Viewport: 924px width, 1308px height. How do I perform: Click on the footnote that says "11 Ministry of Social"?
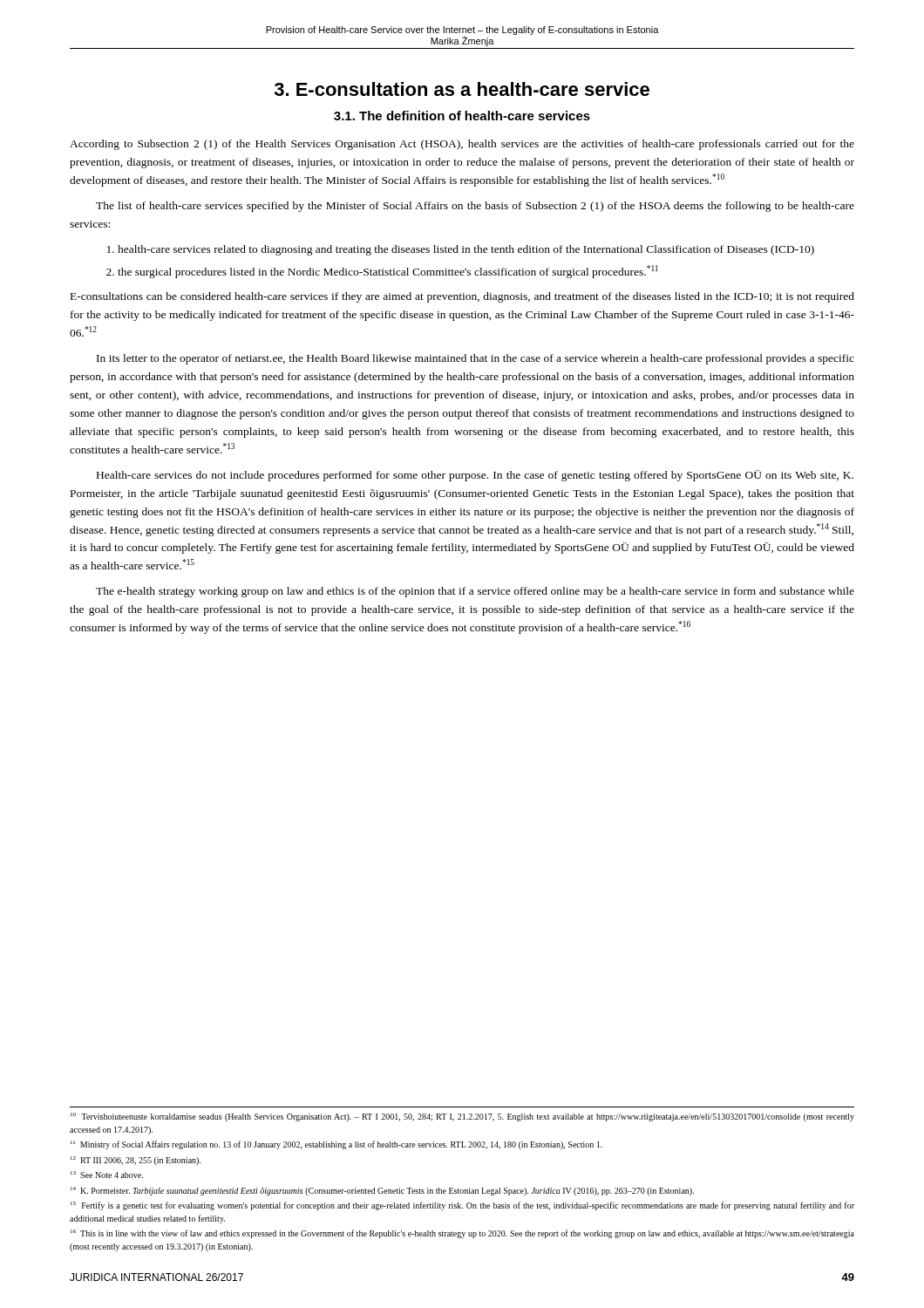click(336, 1144)
